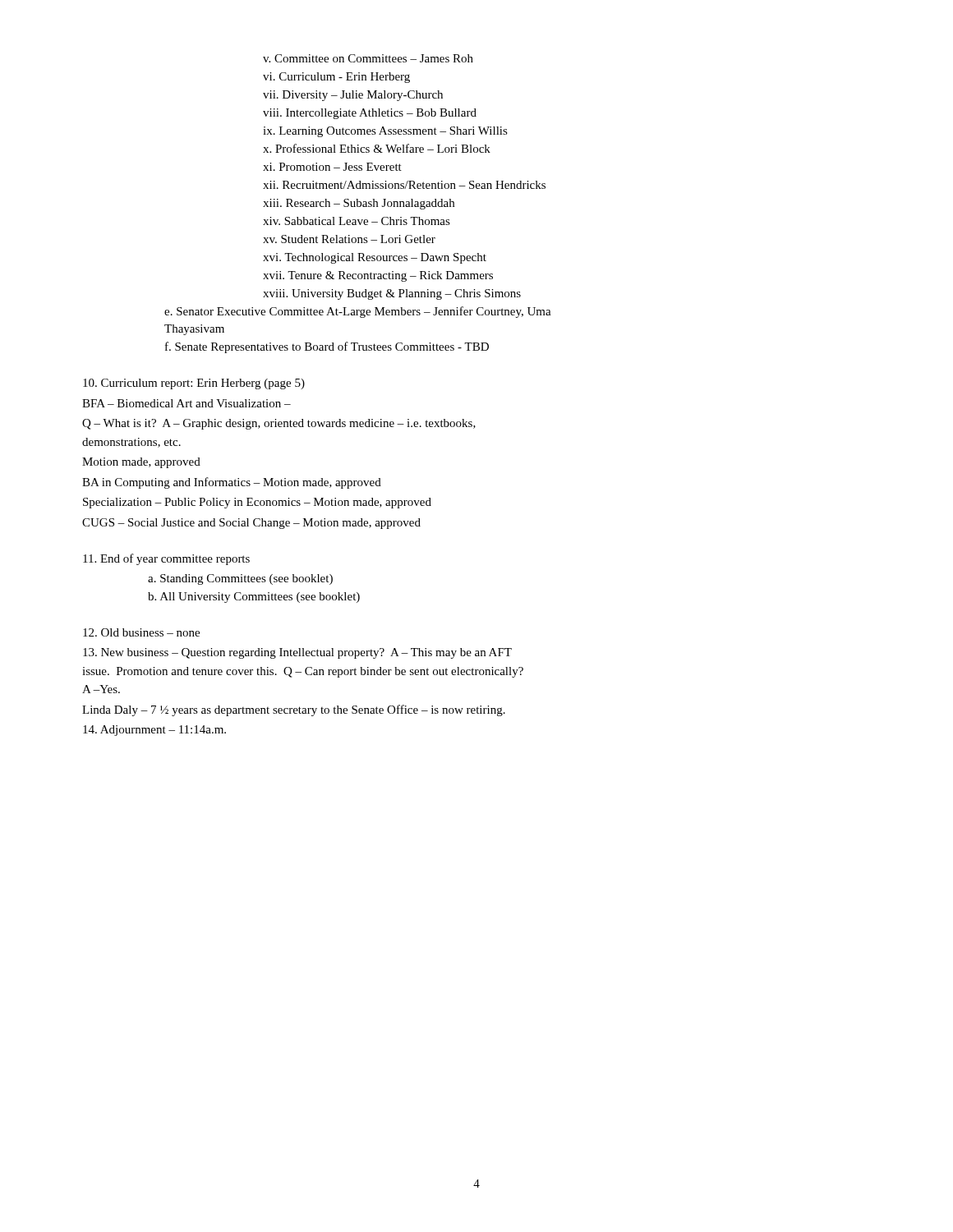Point to the block beginning "New business –"
The width and height of the screenshot is (953, 1232).
[x=303, y=671]
